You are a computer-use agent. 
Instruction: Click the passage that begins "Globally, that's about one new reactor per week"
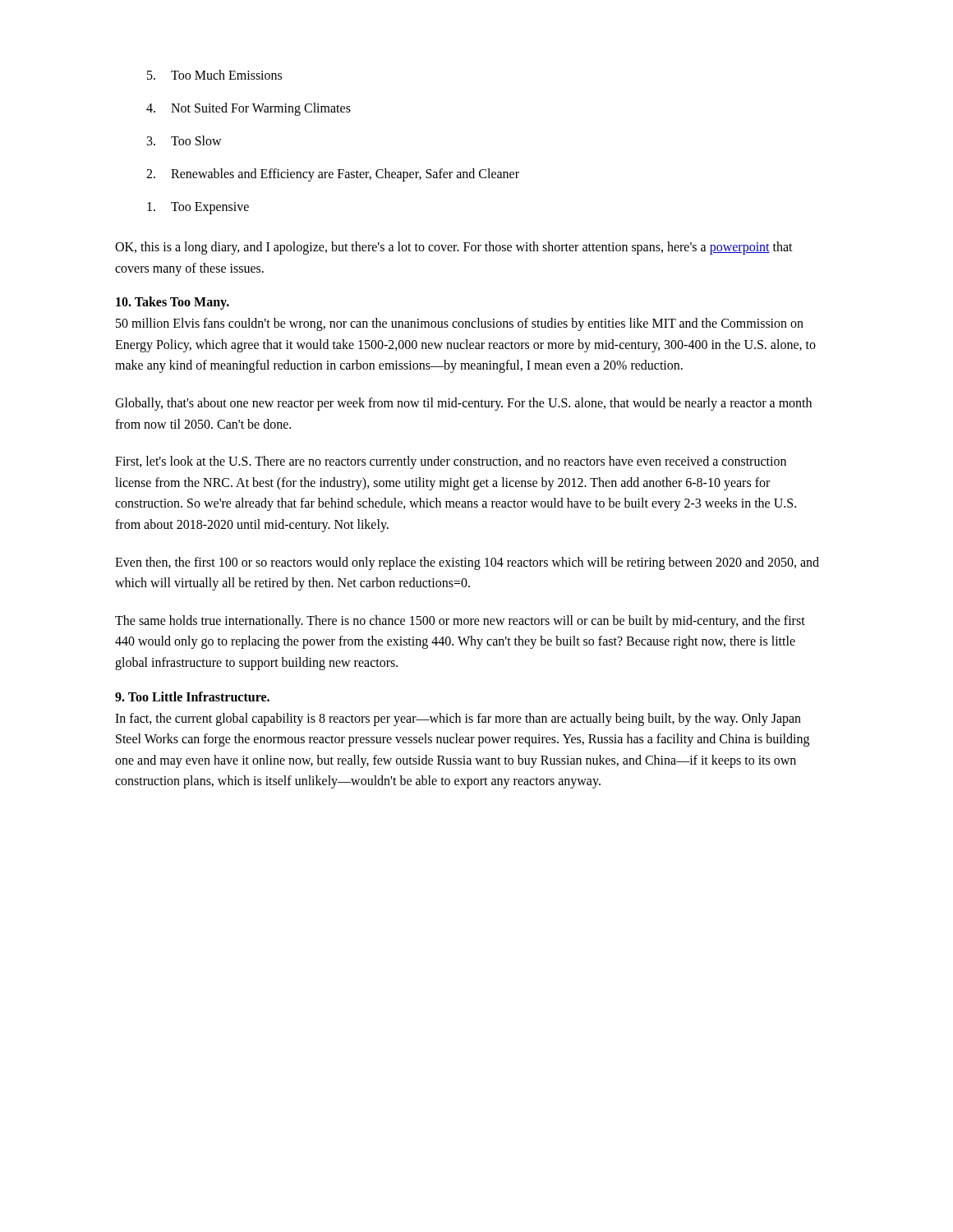pyautogui.click(x=464, y=413)
